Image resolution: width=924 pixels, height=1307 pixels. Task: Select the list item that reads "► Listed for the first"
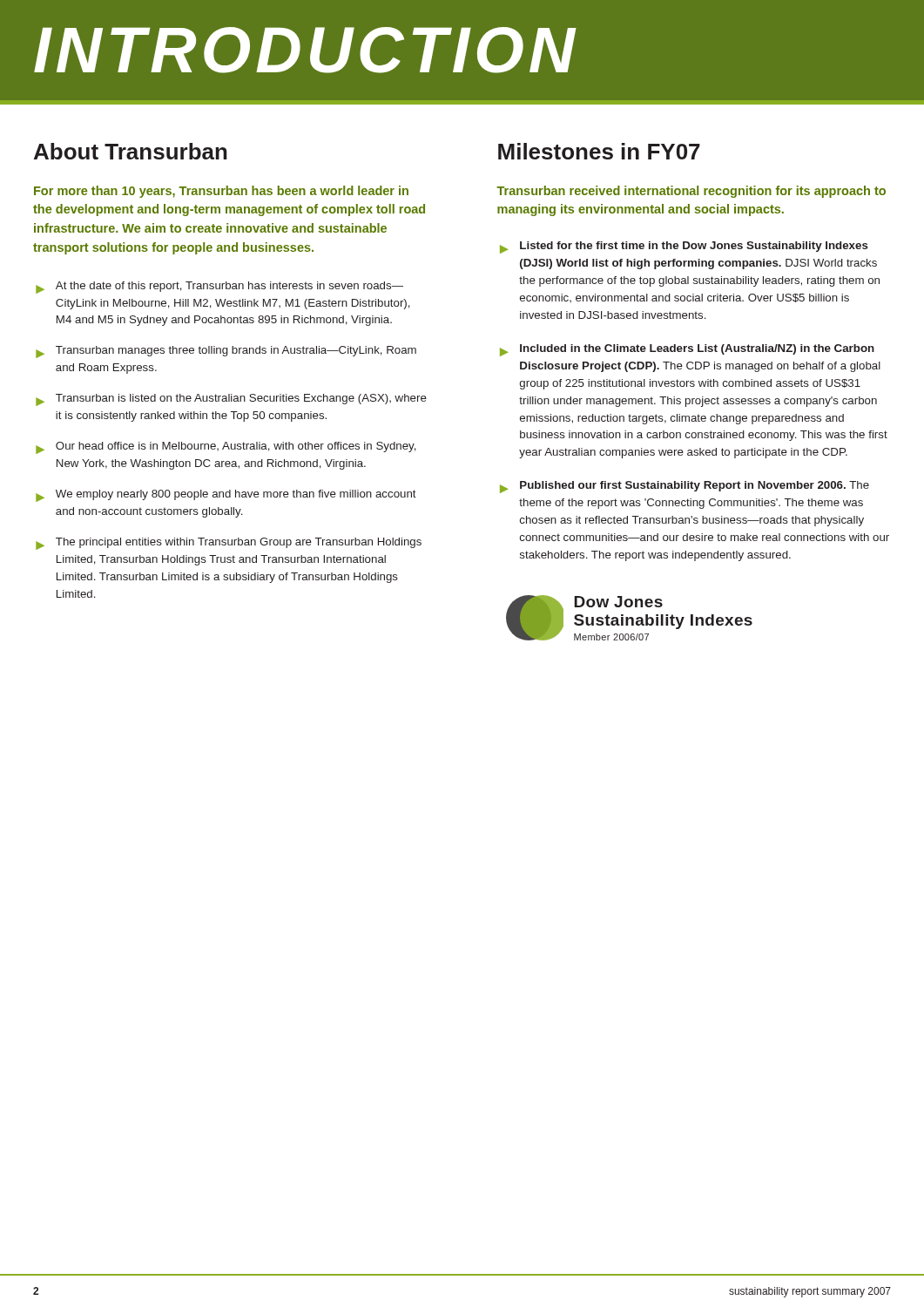pyautogui.click(x=694, y=281)
